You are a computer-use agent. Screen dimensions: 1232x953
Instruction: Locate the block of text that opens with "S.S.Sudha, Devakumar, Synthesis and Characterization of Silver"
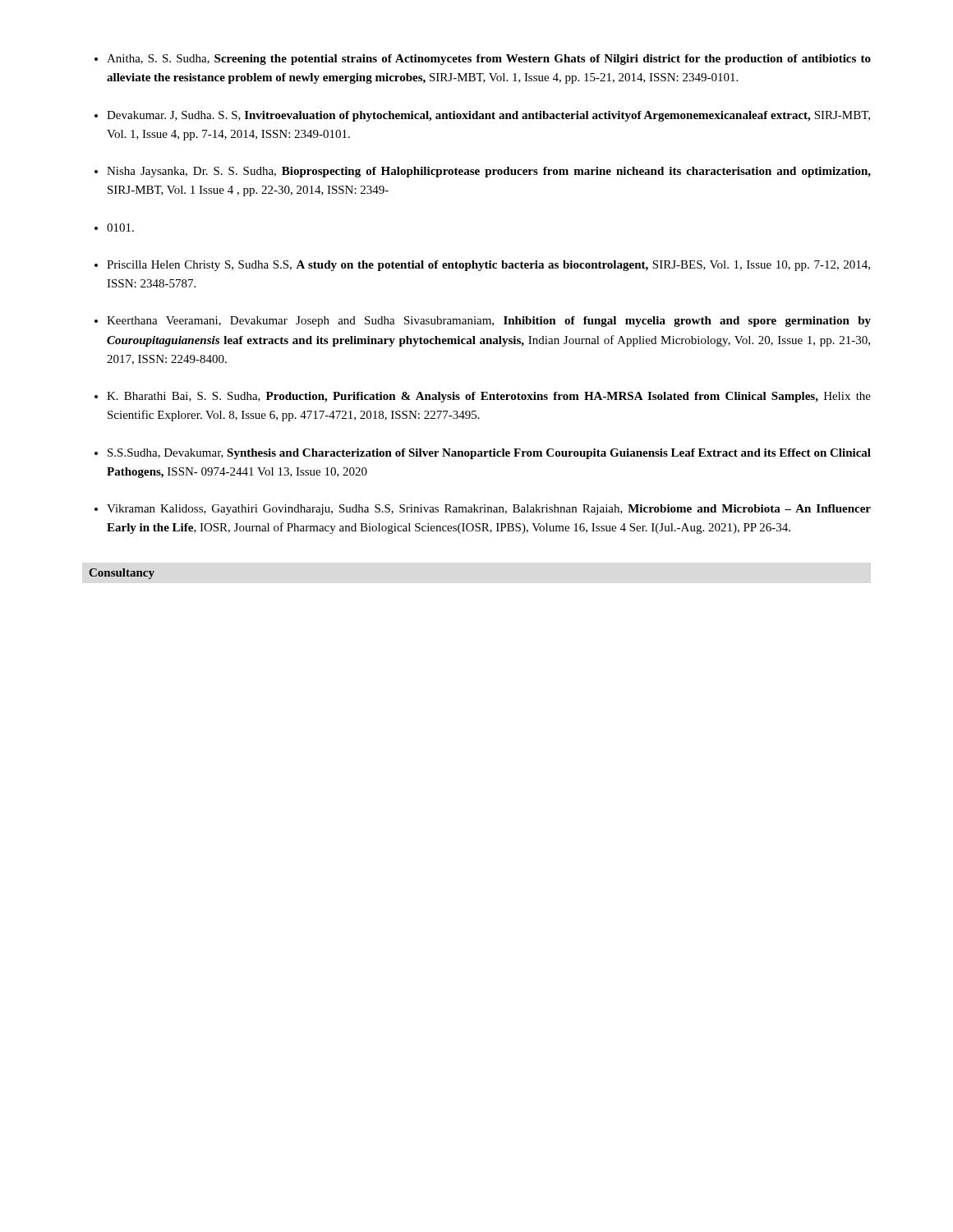pos(489,462)
